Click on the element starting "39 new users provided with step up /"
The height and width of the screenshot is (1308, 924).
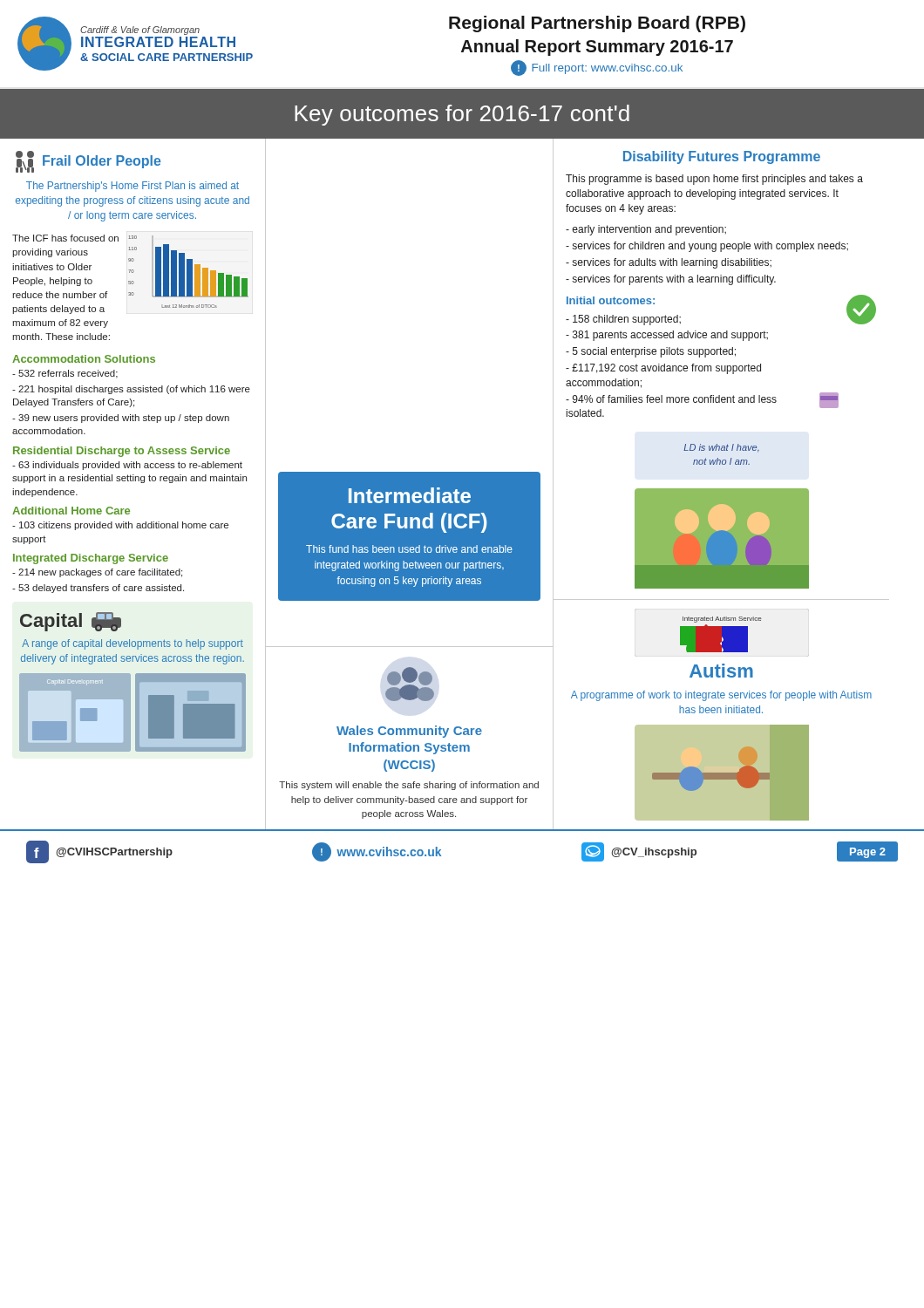(x=121, y=424)
